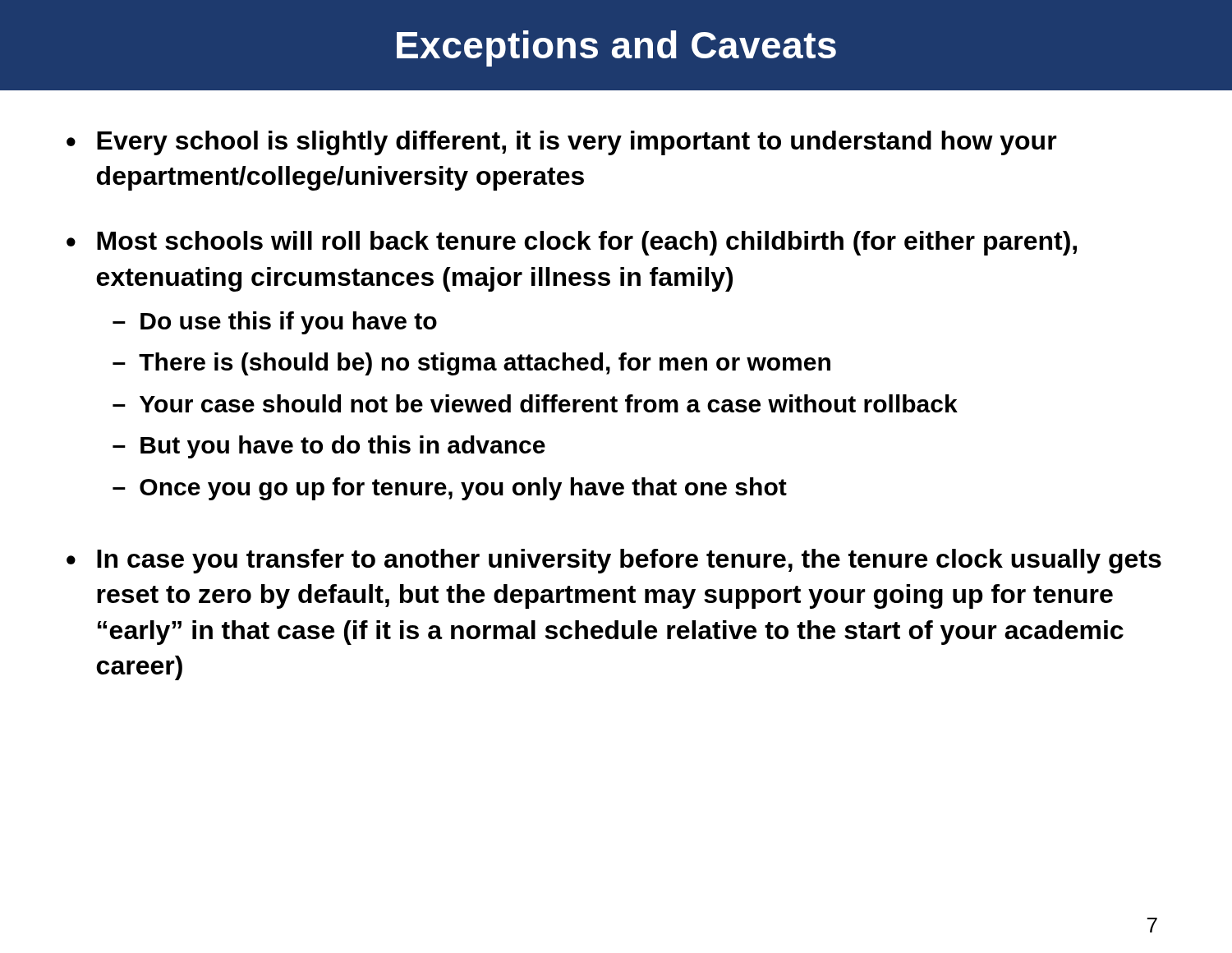Screen dimensions: 953x1232
Task: Click on the list item that reads "– Once you go up for tenure, you"
Action: coord(449,487)
